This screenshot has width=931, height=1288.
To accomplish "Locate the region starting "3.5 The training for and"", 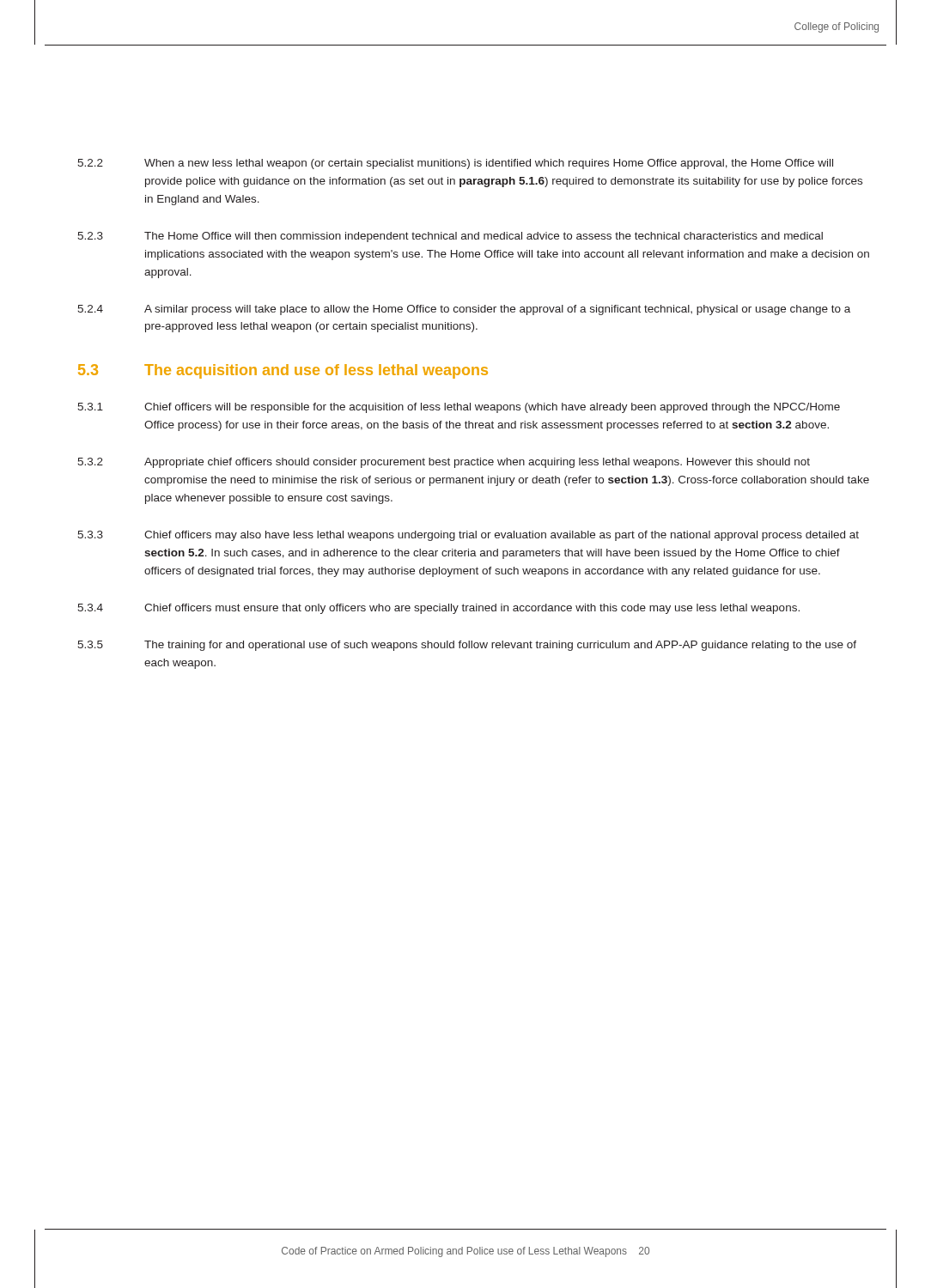I will pyautogui.click(x=474, y=654).
